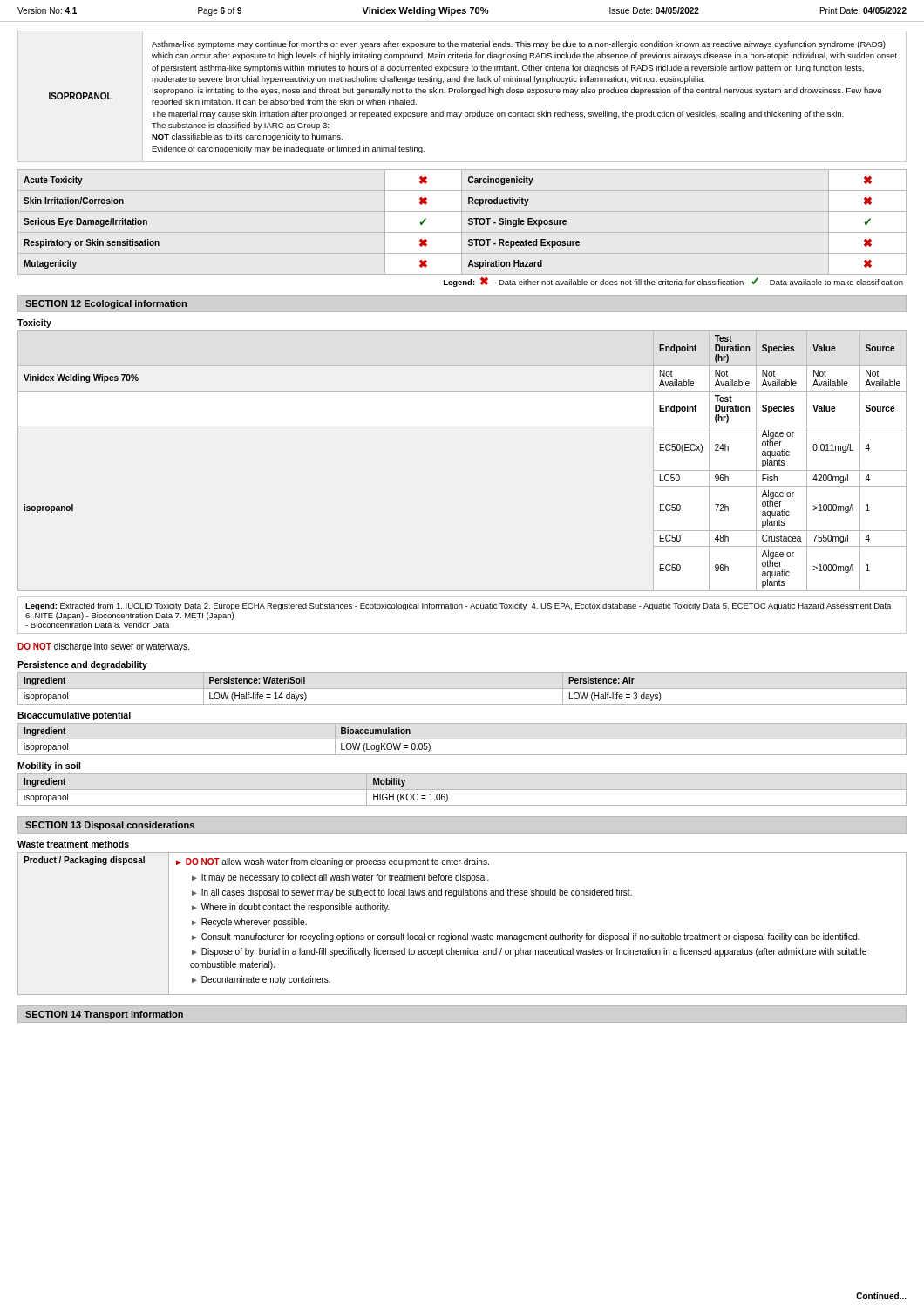The height and width of the screenshot is (1308, 924).
Task: Point to the text starting "Legend: Extracted from 1. IUCLID Toxicity Data"
Action: click(458, 615)
